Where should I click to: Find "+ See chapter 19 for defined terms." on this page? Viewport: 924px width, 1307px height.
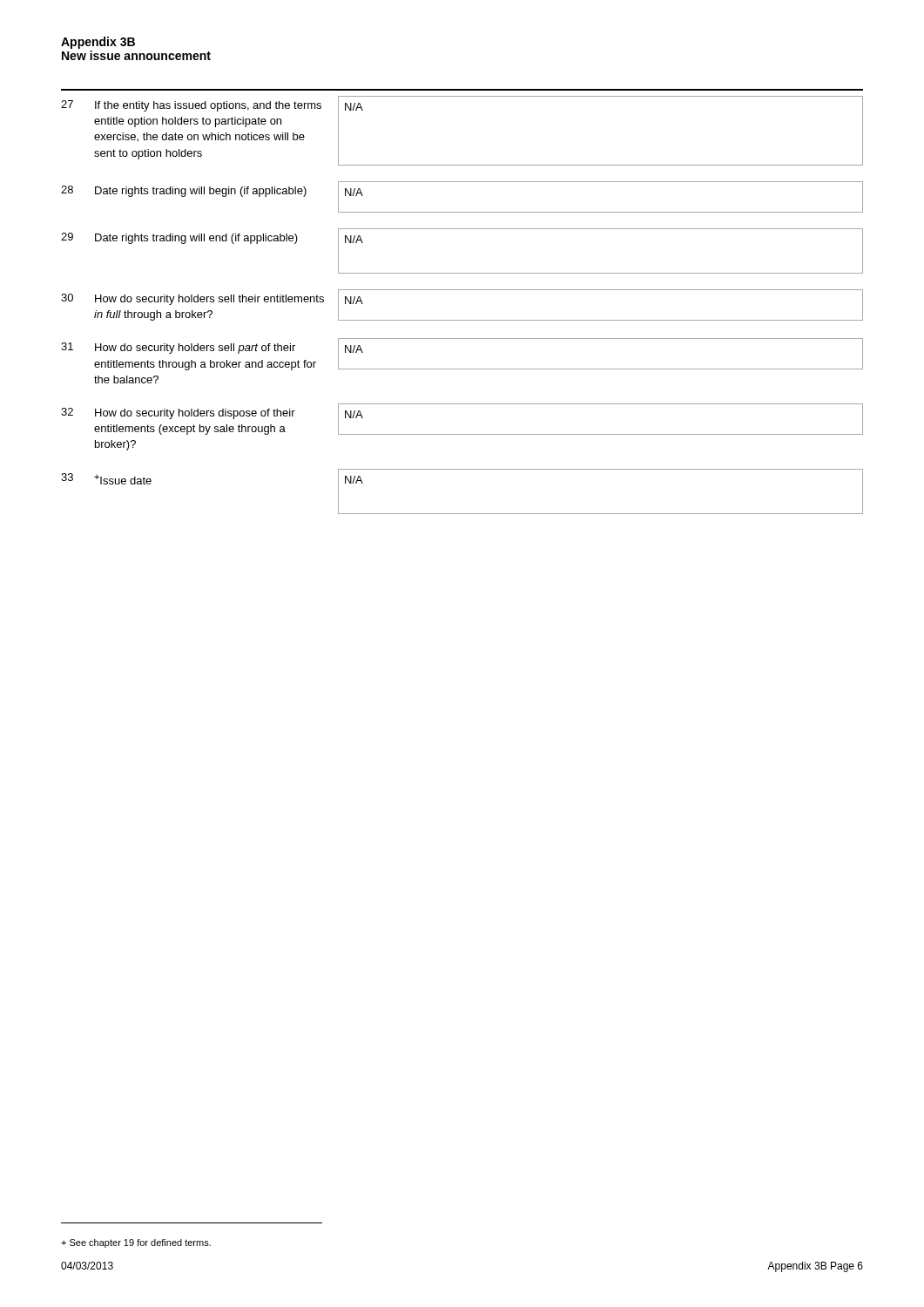pyautogui.click(x=136, y=1243)
